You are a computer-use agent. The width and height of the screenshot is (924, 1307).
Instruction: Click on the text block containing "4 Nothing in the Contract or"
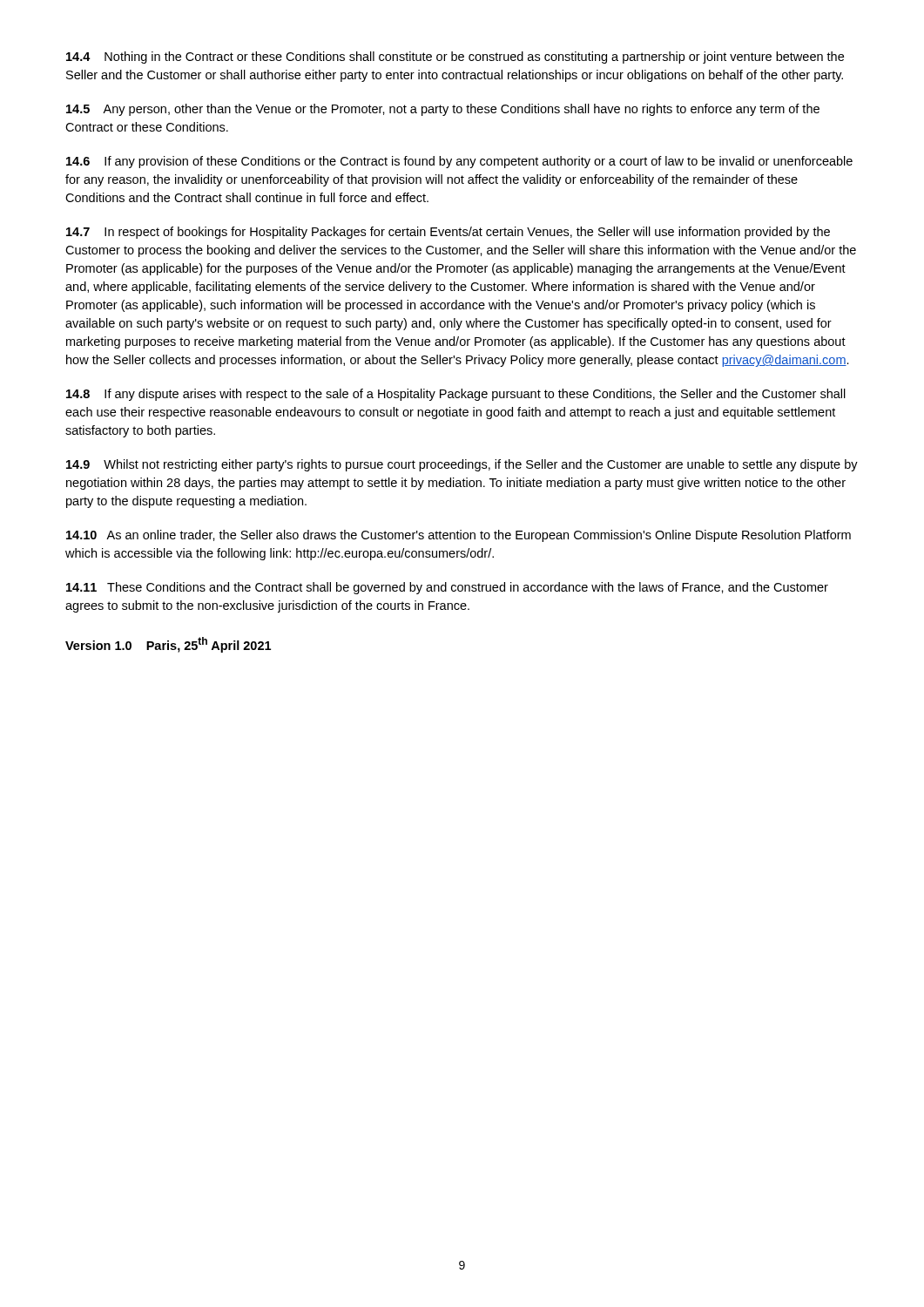455,66
